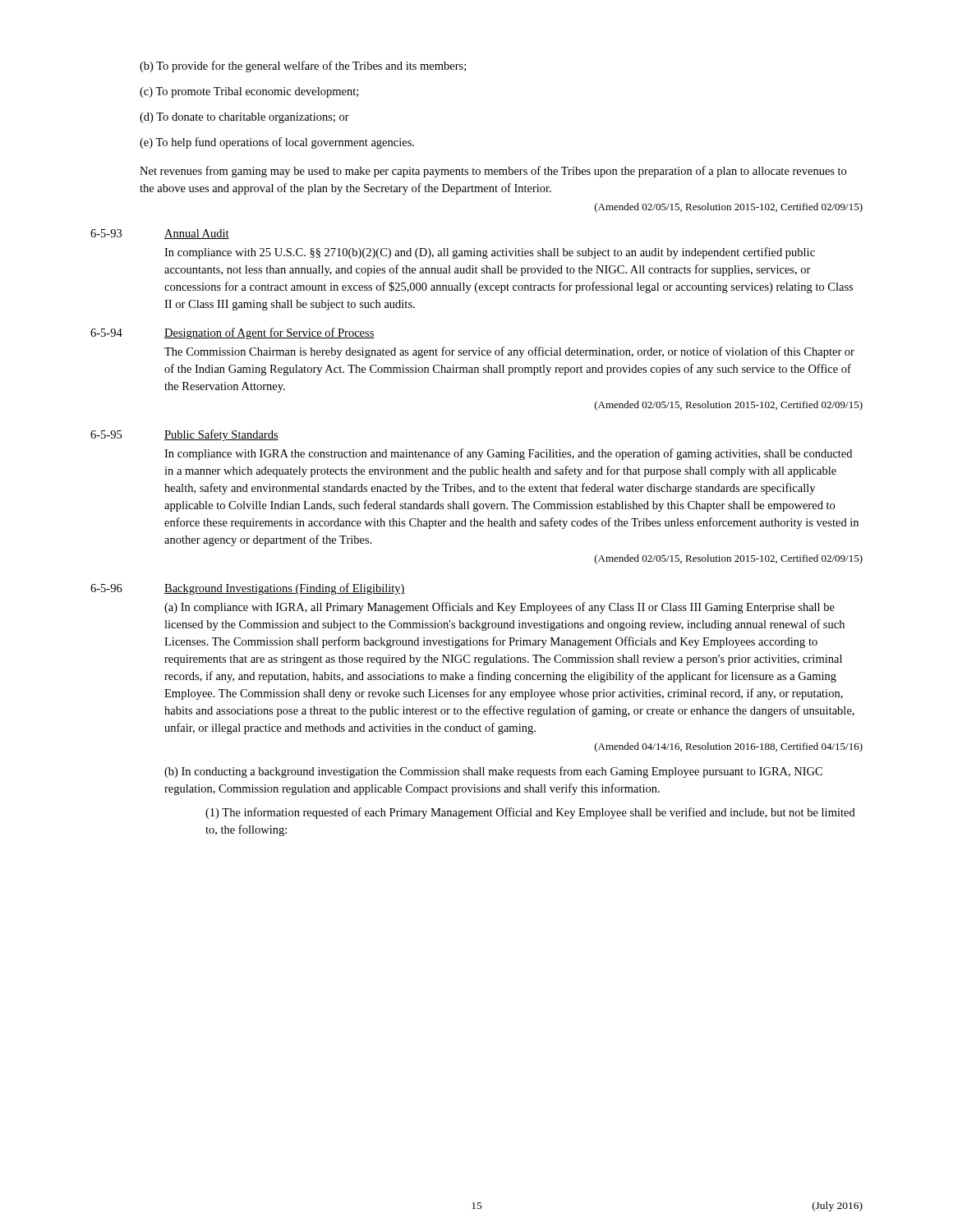Image resolution: width=953 pixels, height=1232 pixels.
Task: Find the block starting "The Commission Chairman is hereby designated"
Action: tap(509, 369)
